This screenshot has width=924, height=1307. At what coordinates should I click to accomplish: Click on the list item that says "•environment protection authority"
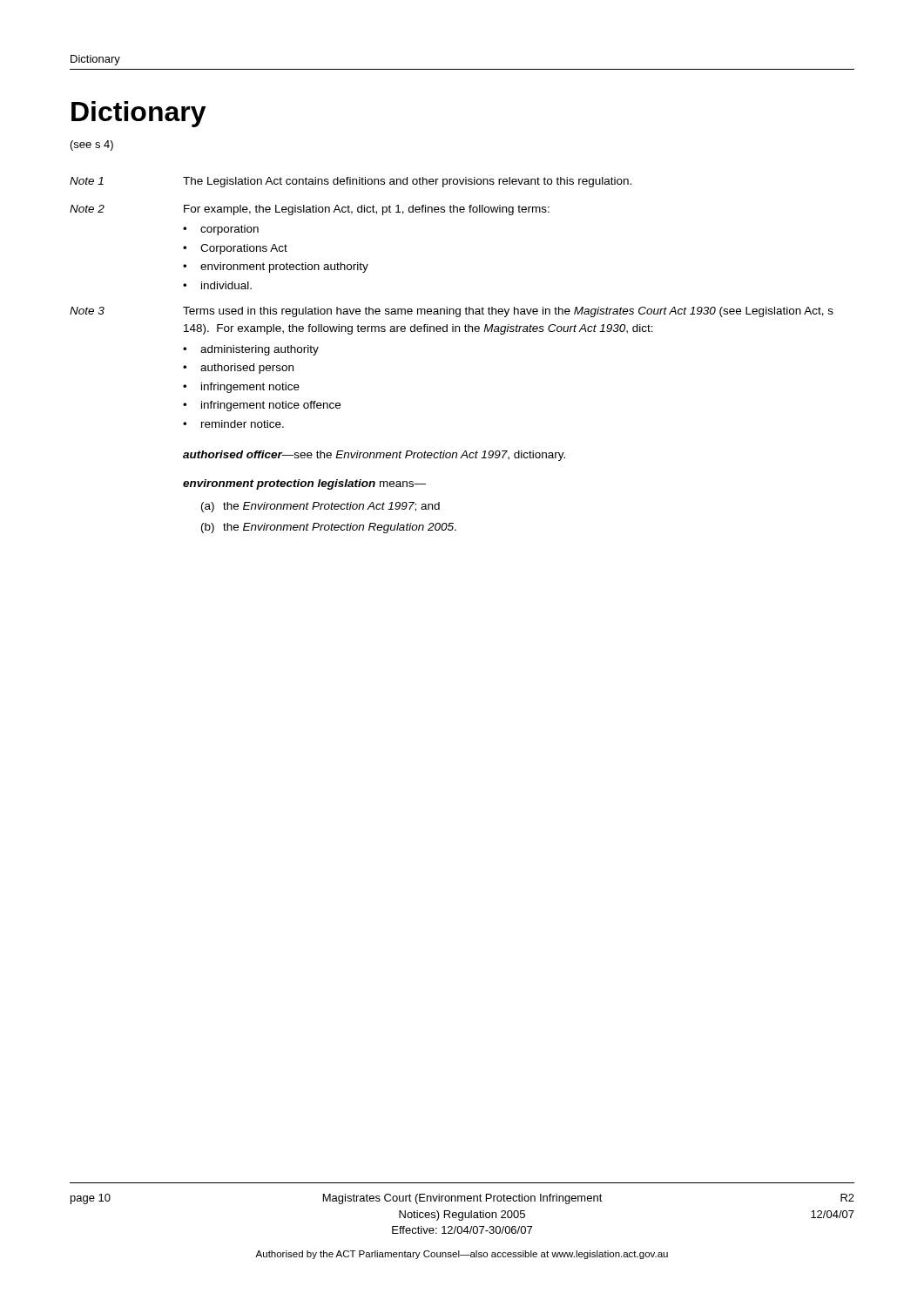tap(276, 267)
